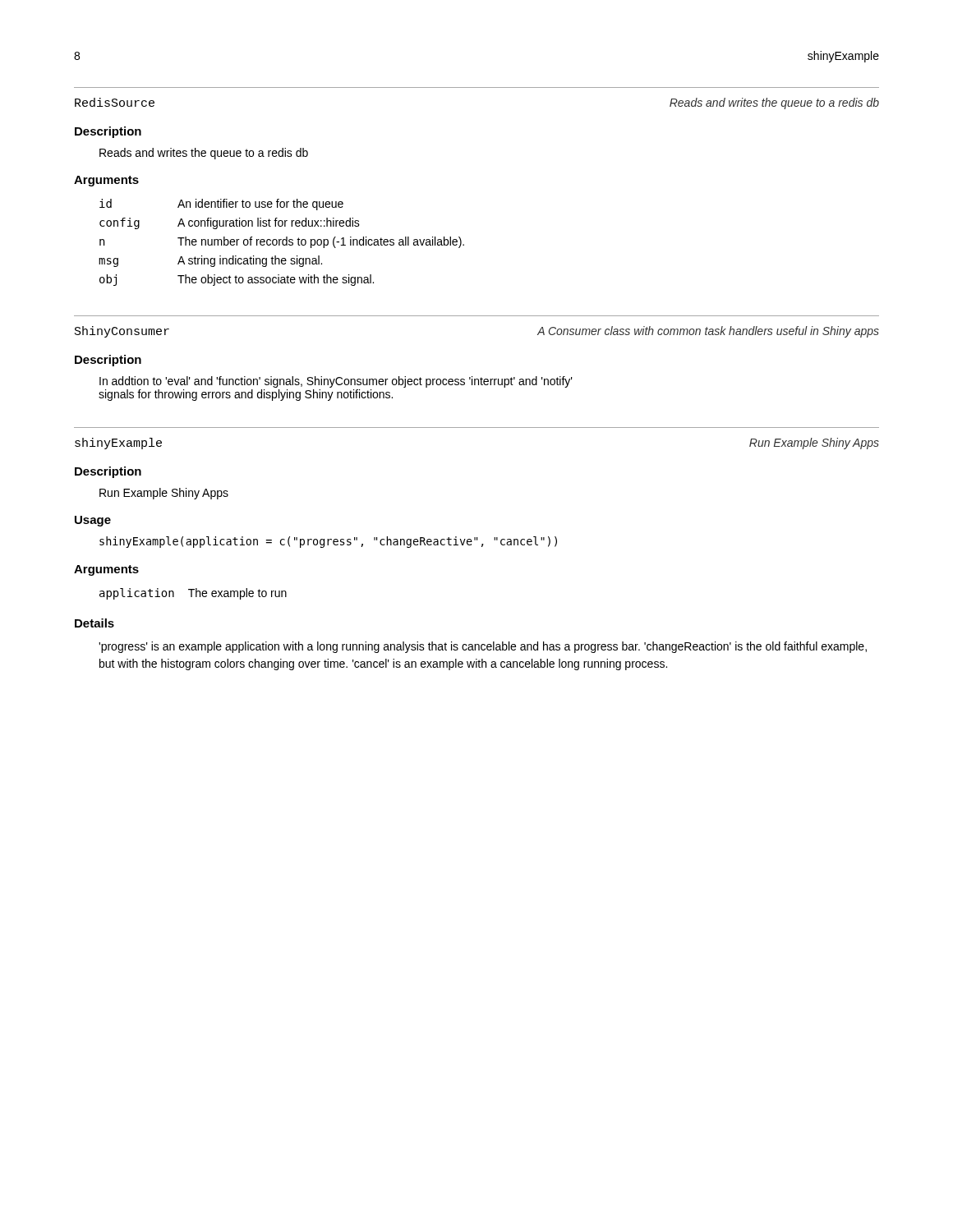
Task: Point to "Run Example Shiny Apps"
Action: pos(163,493)
